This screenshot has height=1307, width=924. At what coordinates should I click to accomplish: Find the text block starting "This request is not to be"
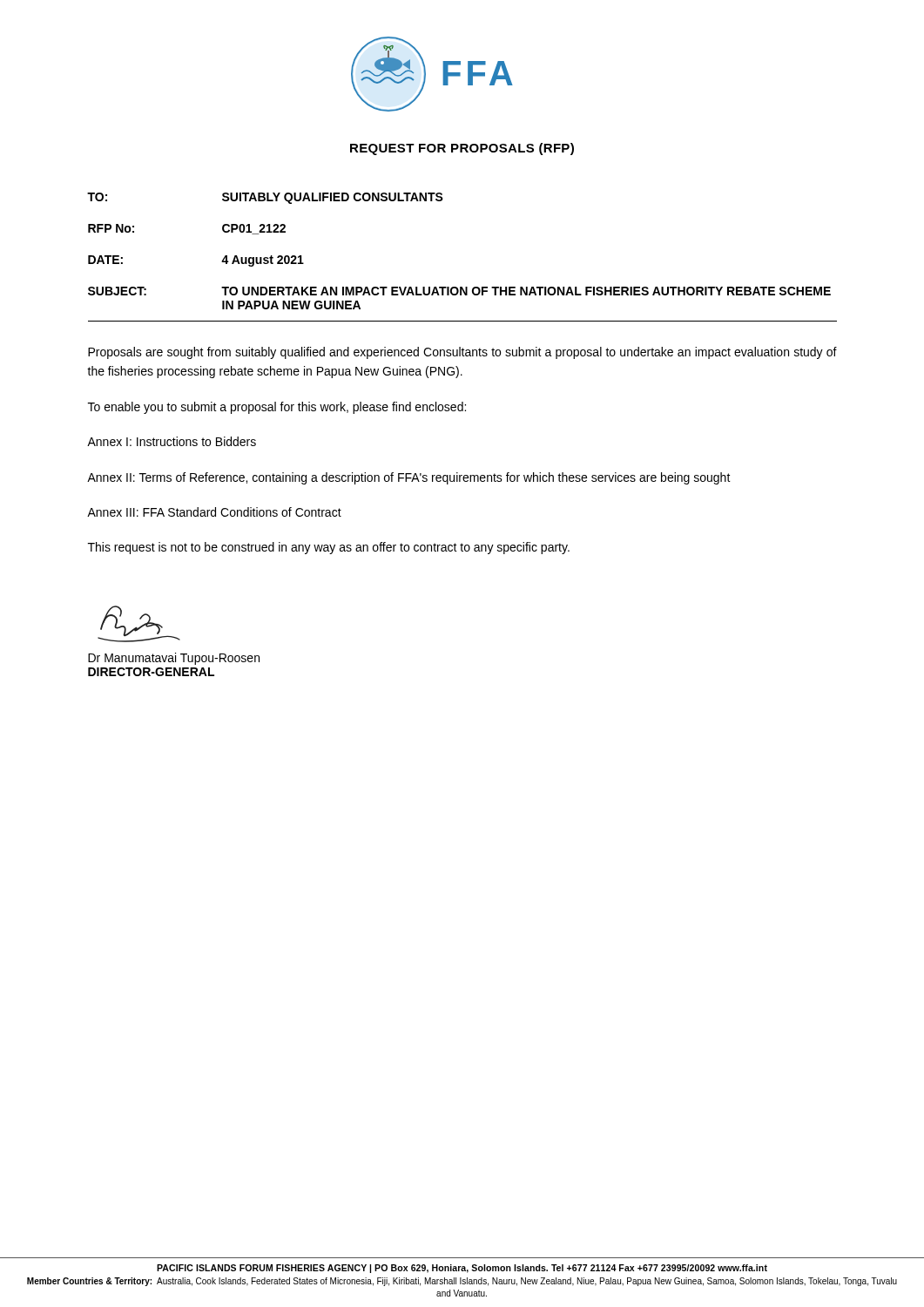[329, 548]
